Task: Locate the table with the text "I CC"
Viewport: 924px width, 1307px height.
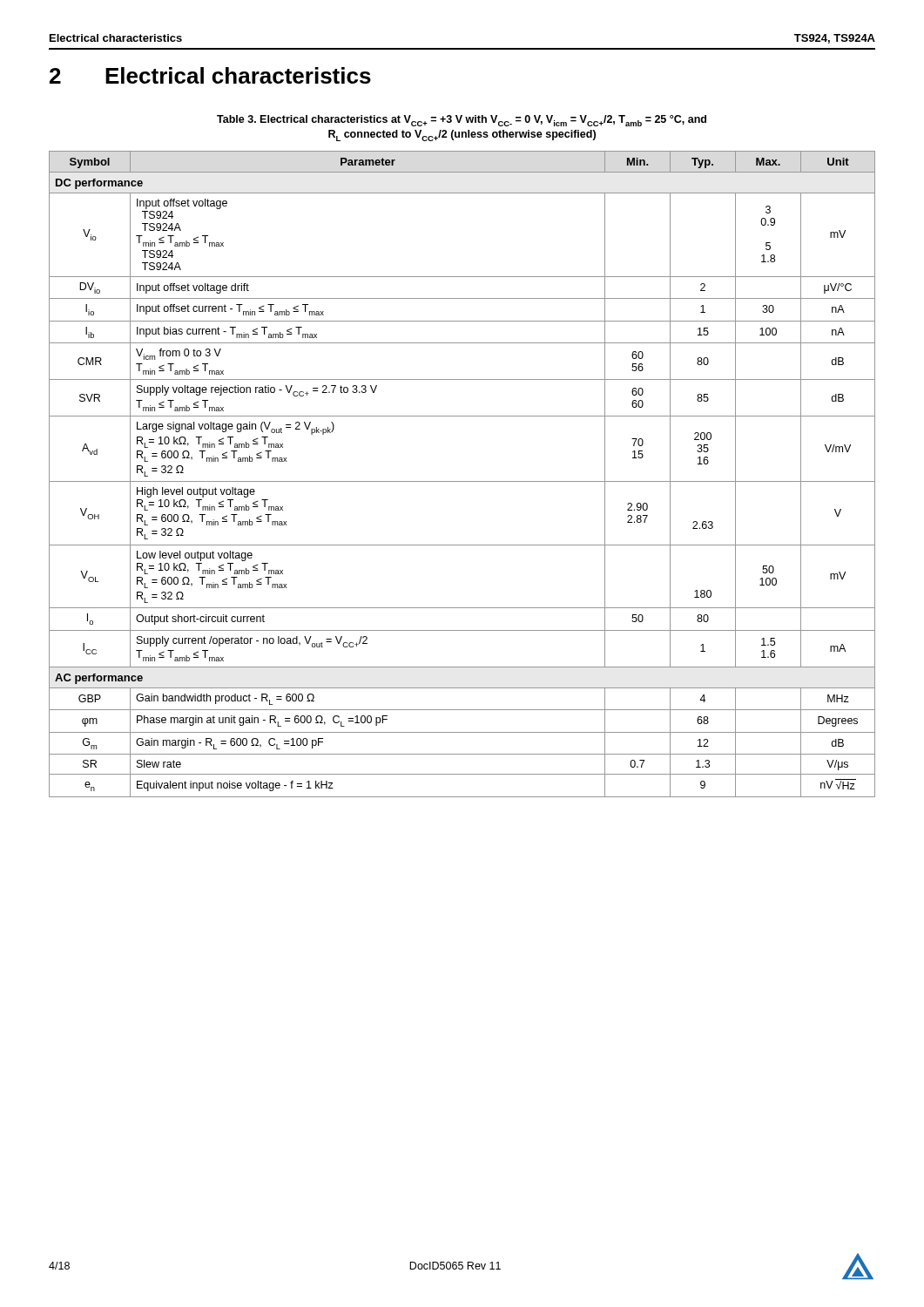Action: point(462,474)
